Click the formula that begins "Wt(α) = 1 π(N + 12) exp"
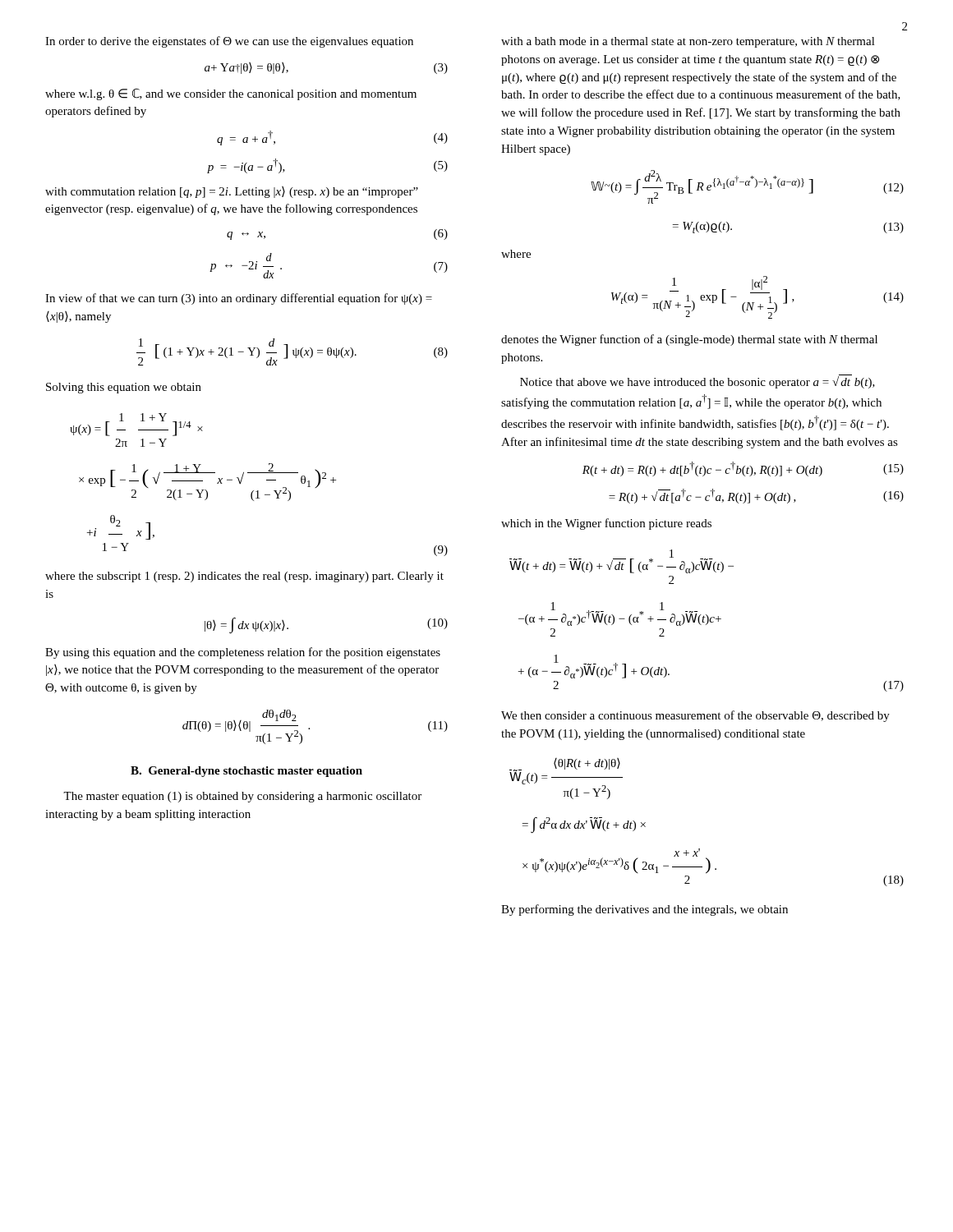The width and height of the screenshot is (953, 1232). 702,297
